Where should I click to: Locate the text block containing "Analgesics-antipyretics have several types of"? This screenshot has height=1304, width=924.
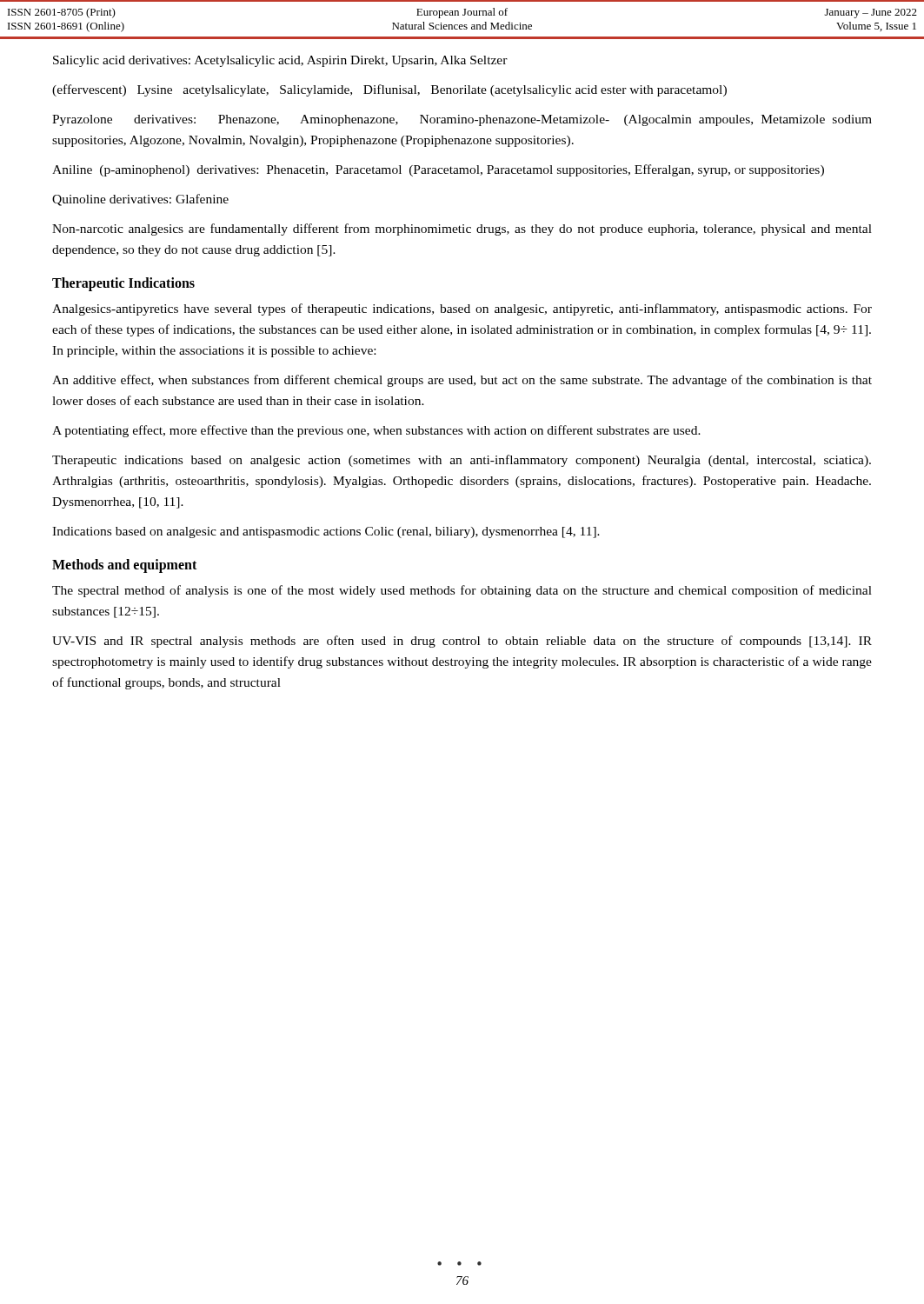click(x=462, y=329)
